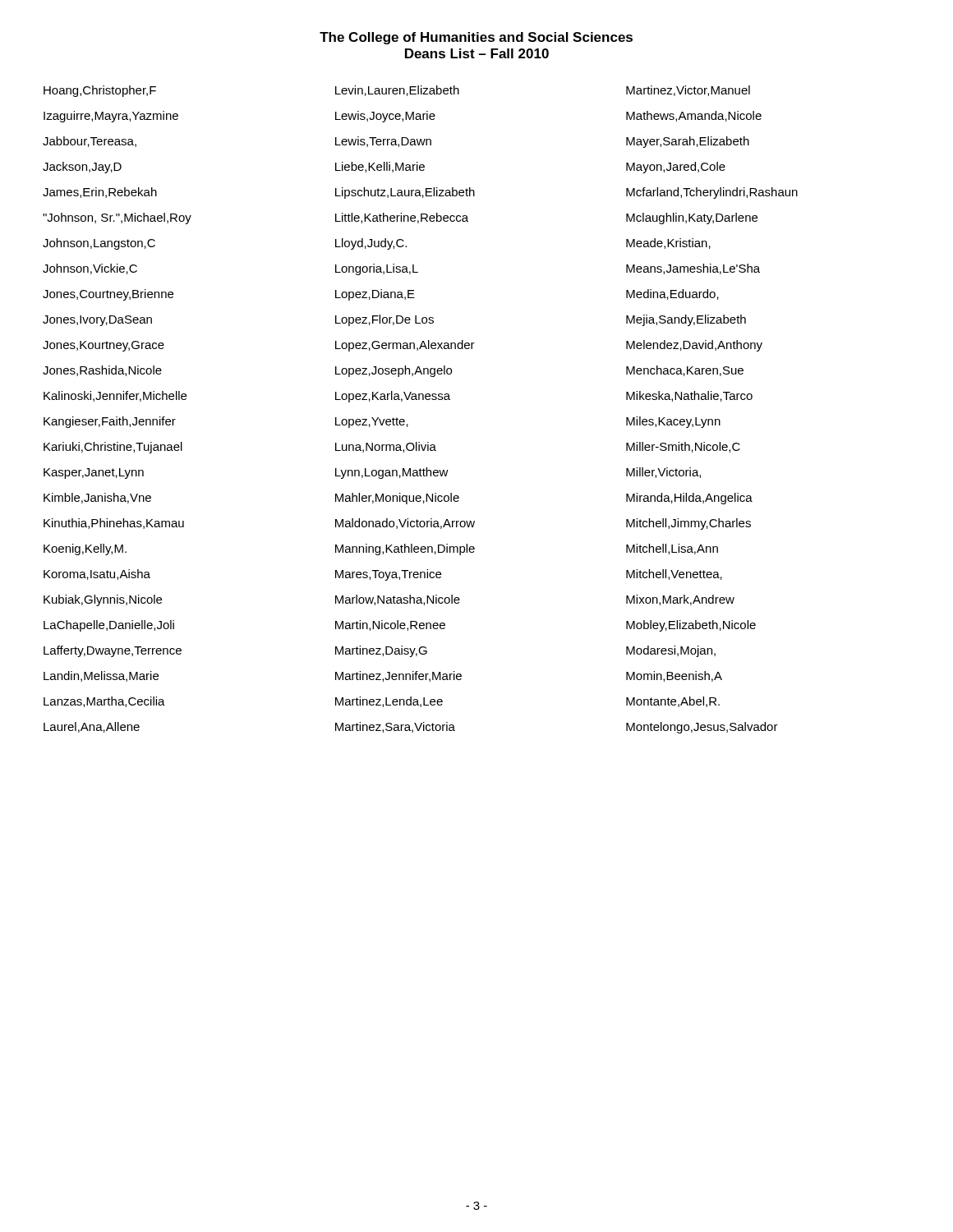Find "Lopez,Flor,De Los" on this page
Viewport: 953px width, 1232px height.
384,319
